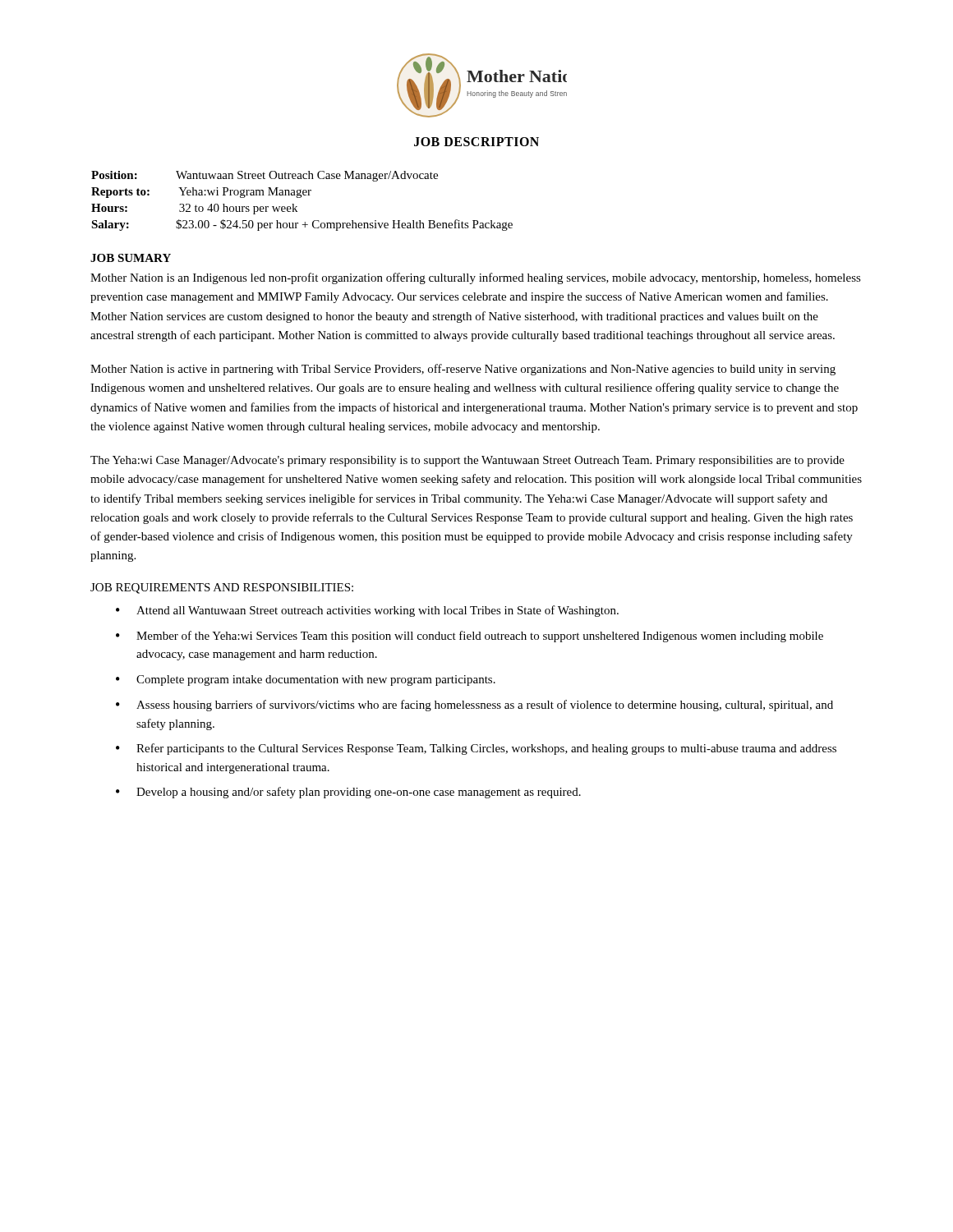Click on the text starting "• Assess housing barriers"
Screen dimensions: 1232x953
point(489,714)
